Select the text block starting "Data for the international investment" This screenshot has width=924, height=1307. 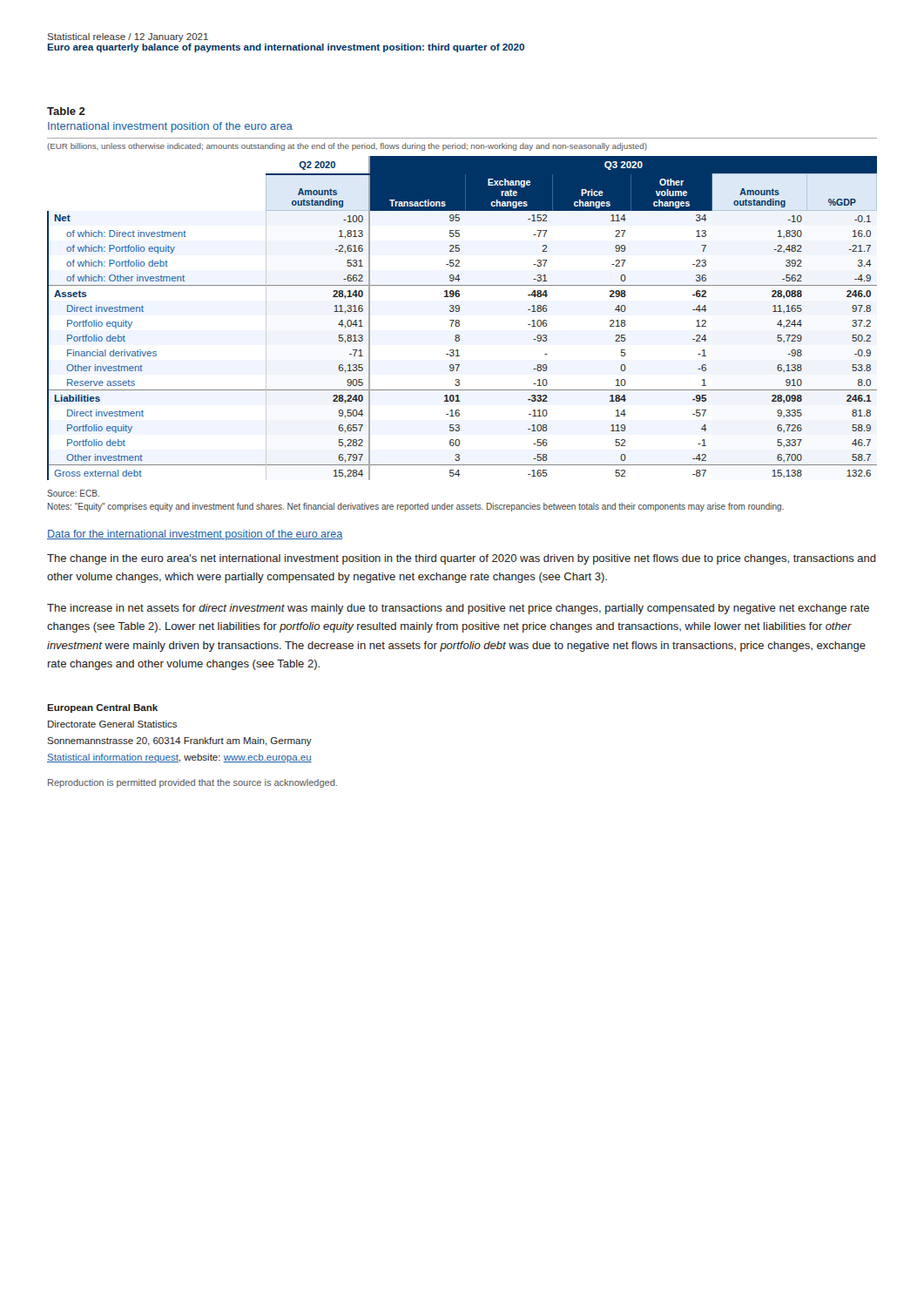(x=195, y=534)
